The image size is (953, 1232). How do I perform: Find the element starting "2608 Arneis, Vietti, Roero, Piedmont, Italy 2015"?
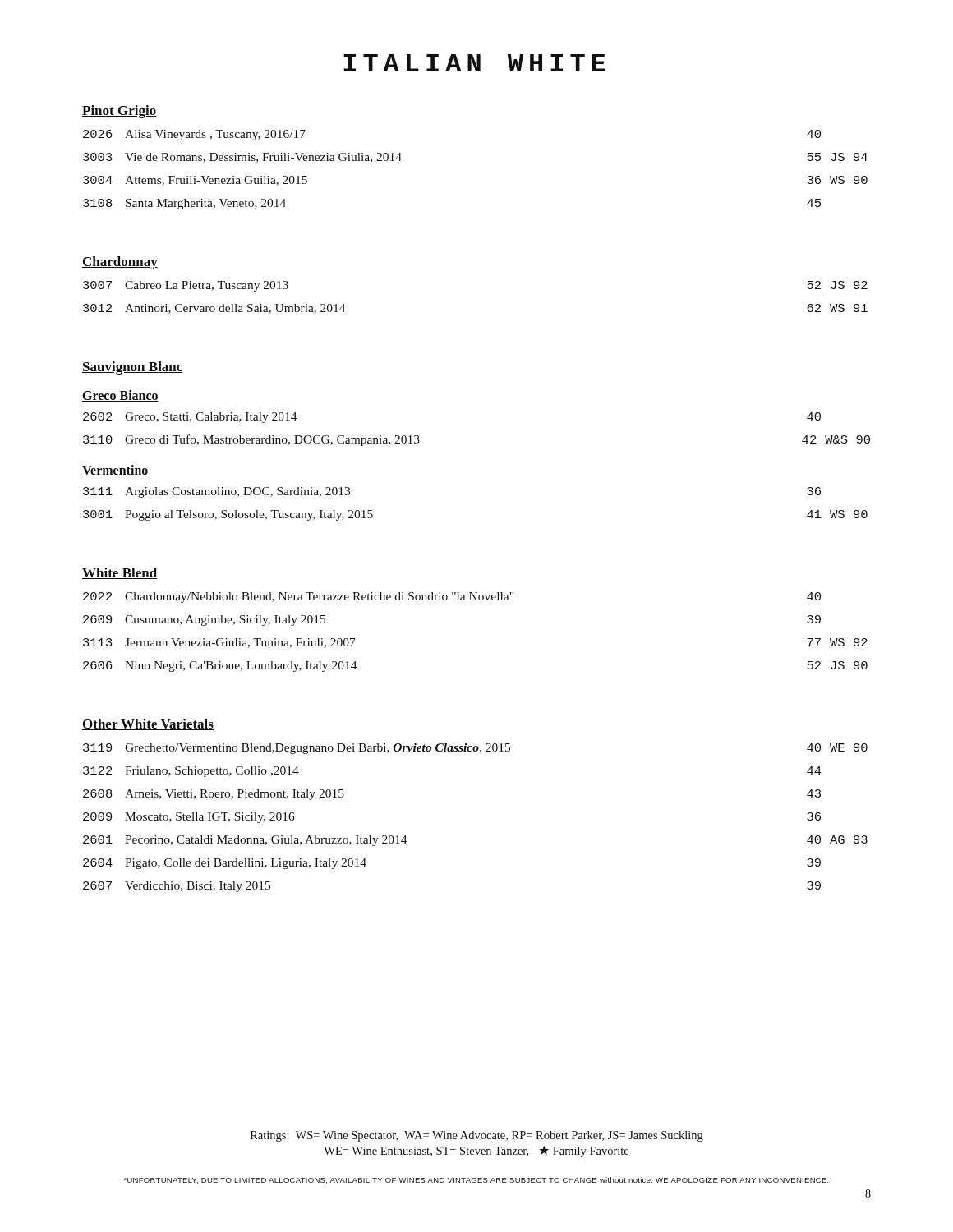(101, 794)
